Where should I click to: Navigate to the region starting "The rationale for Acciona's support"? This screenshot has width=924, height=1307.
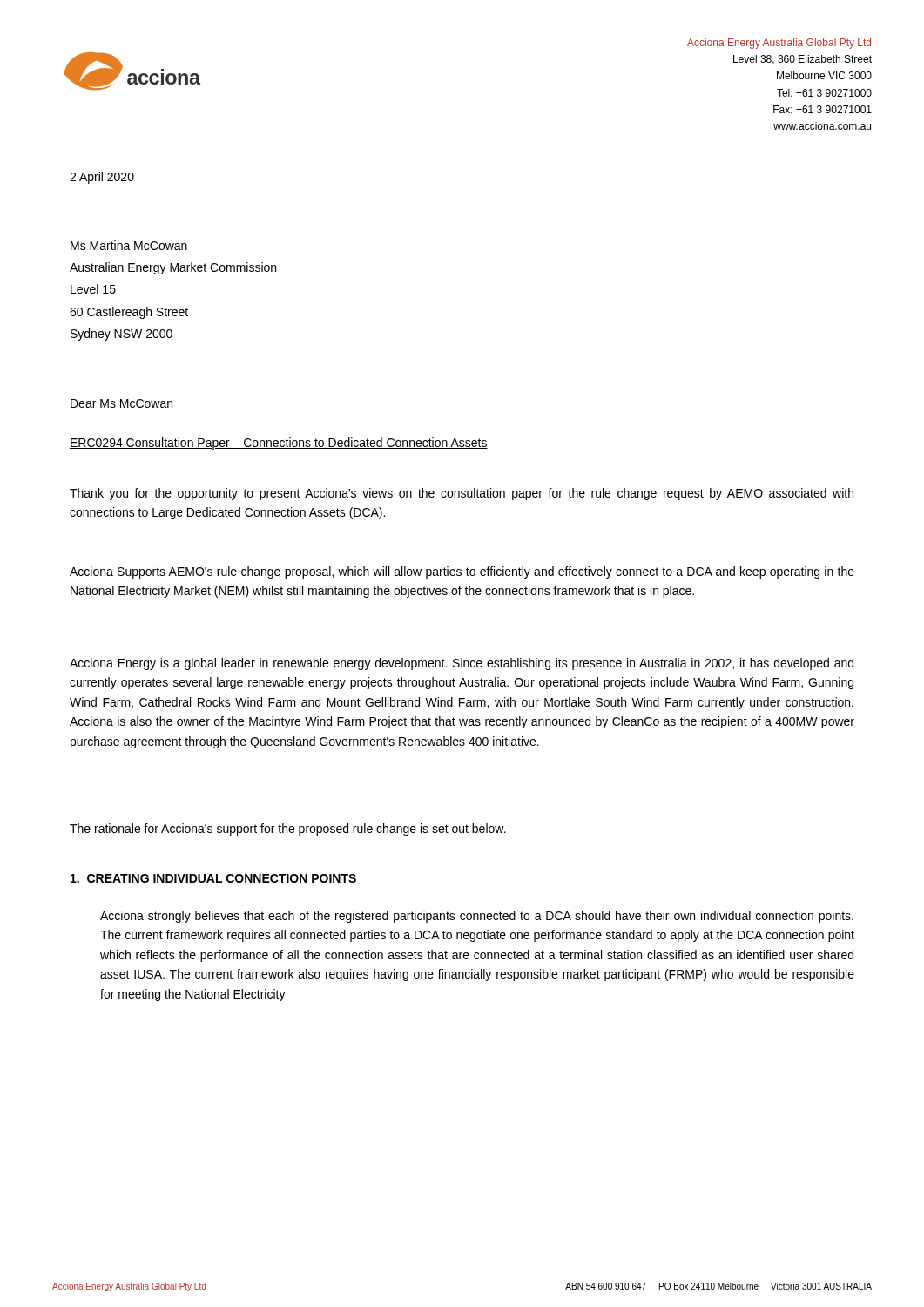[x=288, y=829]
